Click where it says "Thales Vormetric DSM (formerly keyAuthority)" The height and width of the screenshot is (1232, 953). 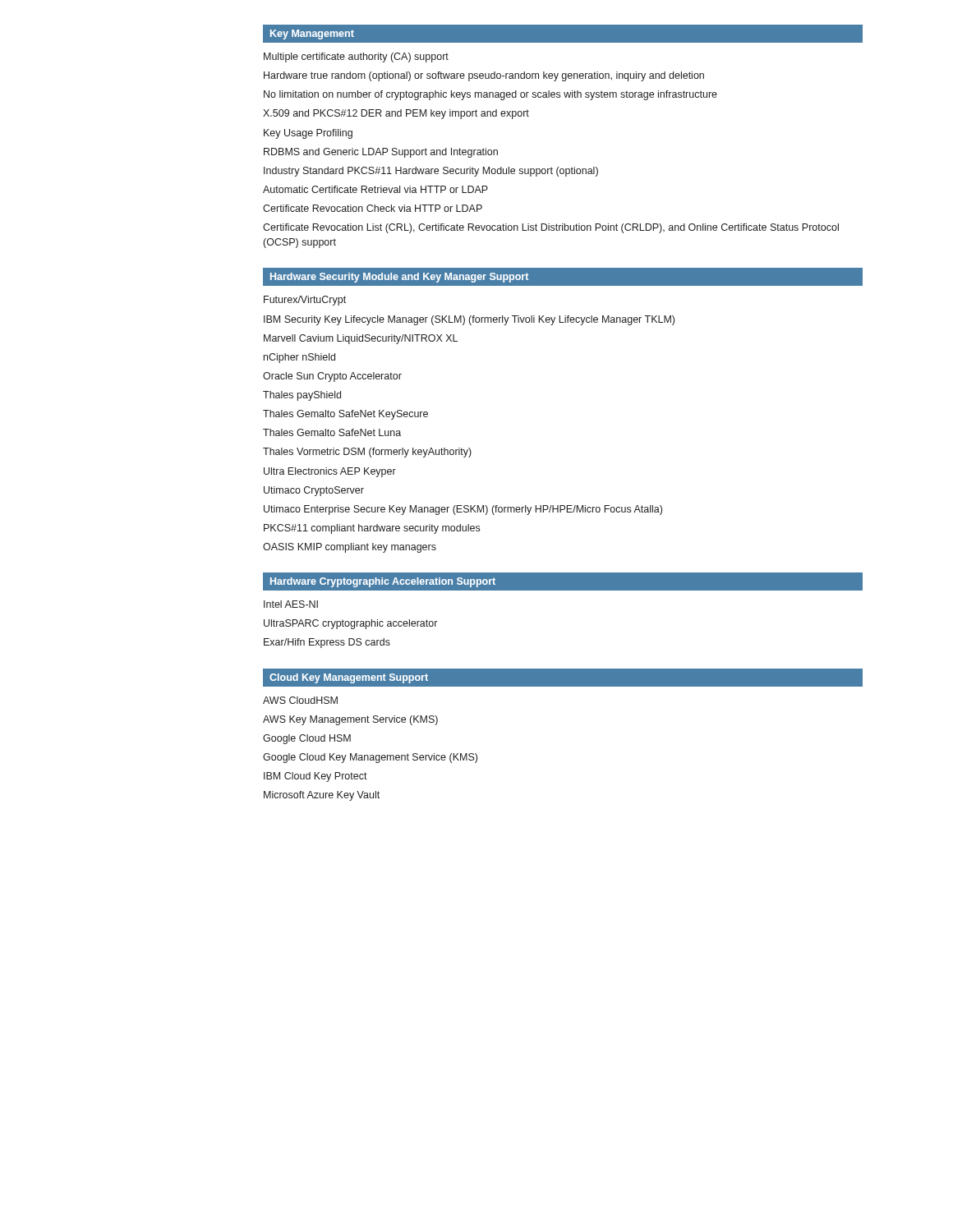[x=367, y=452]
